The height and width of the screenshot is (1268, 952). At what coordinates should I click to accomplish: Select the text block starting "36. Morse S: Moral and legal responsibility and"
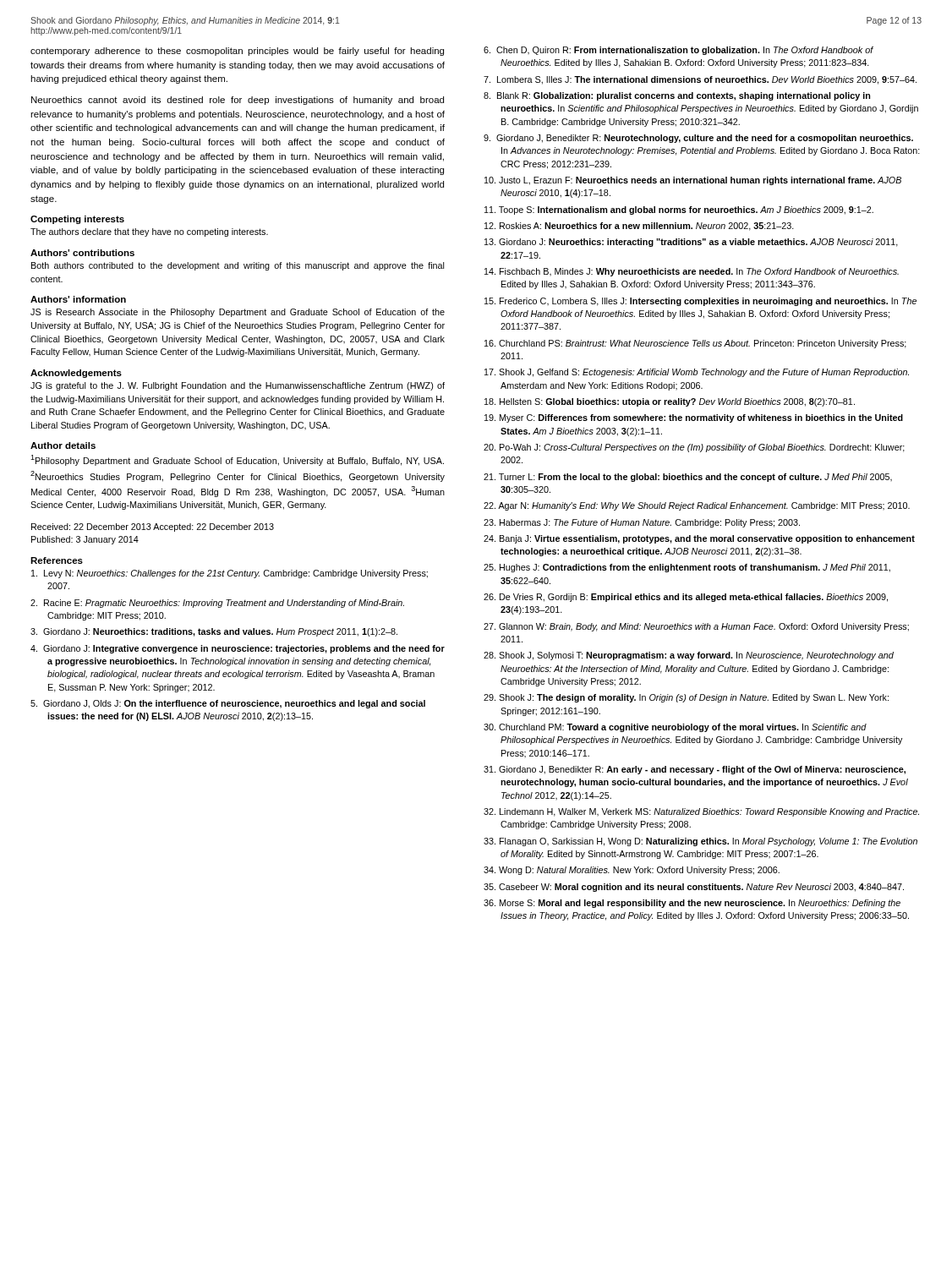point(697,909)
